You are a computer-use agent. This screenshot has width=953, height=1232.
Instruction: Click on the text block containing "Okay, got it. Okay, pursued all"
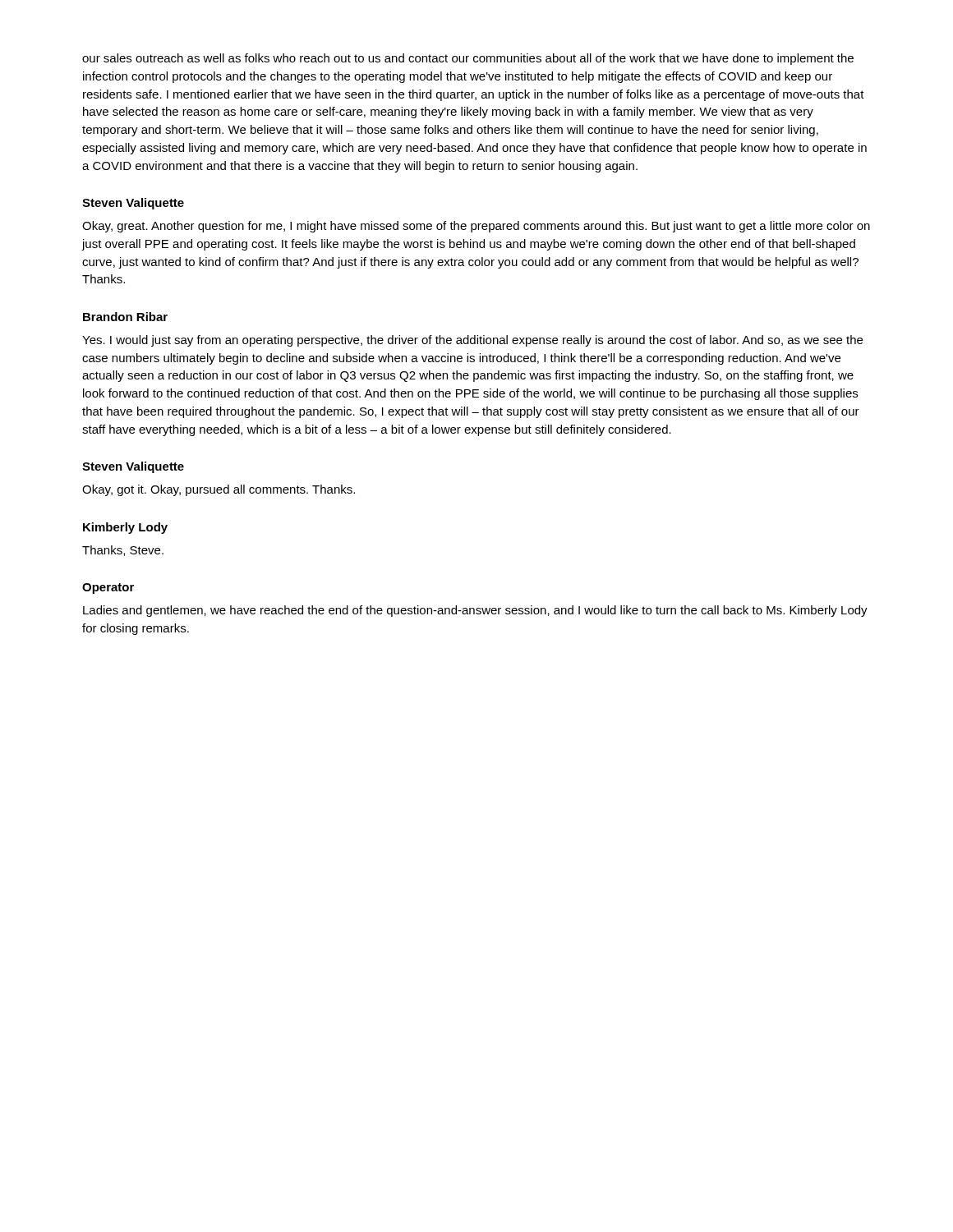[219, 489]
